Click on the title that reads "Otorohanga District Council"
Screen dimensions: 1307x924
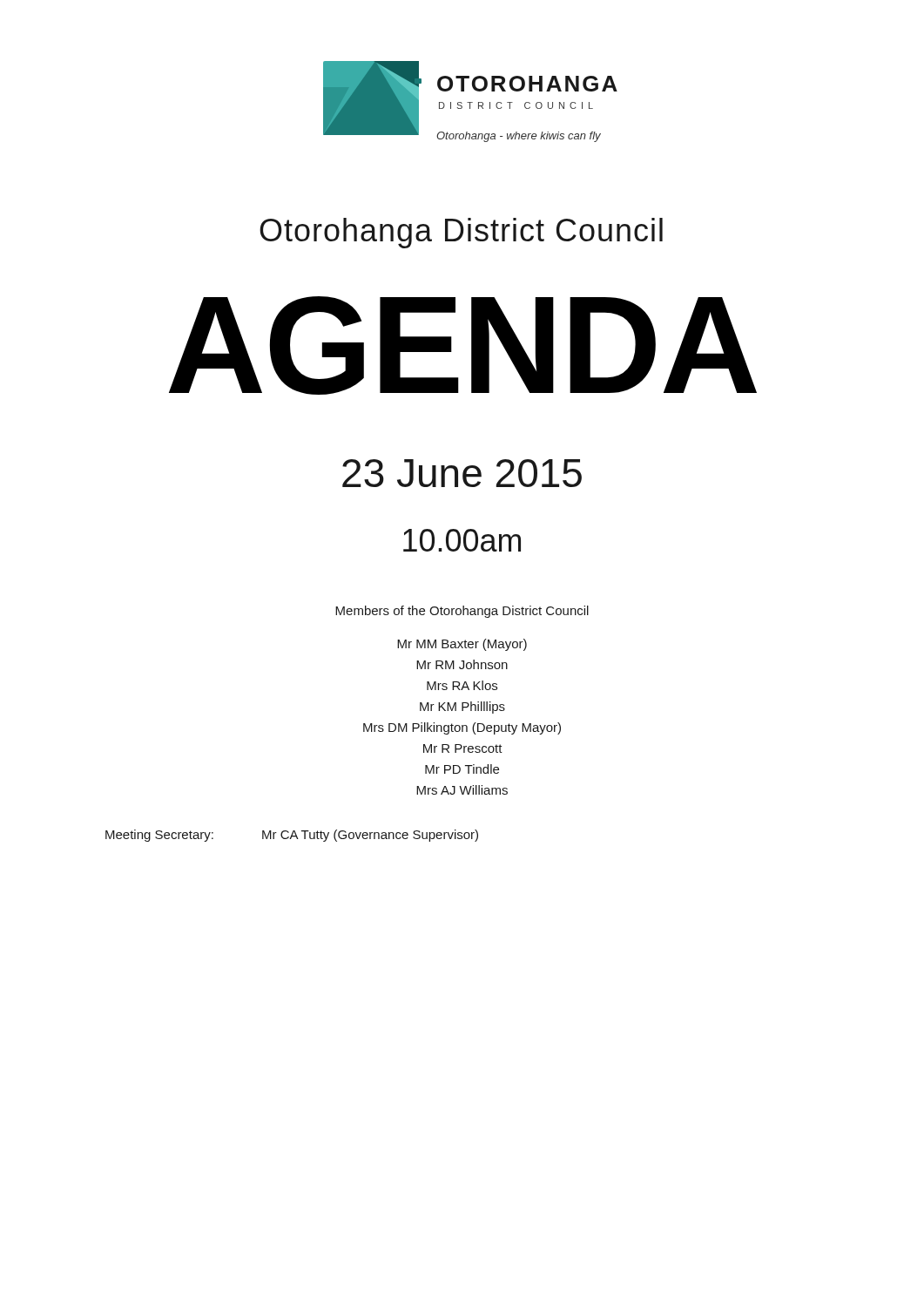coord(462,230)
